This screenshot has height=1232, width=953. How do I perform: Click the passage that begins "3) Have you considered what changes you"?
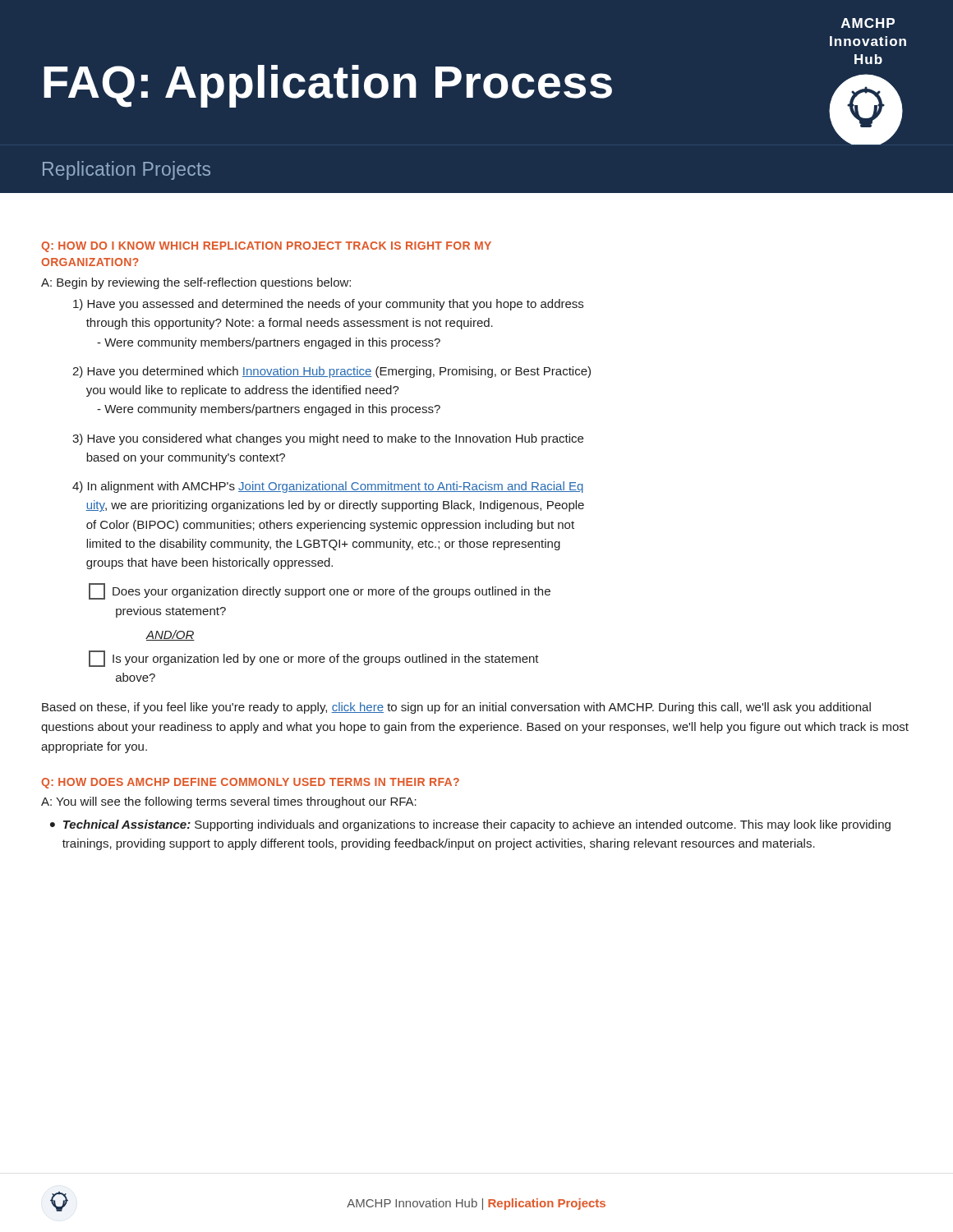(328, 447)
